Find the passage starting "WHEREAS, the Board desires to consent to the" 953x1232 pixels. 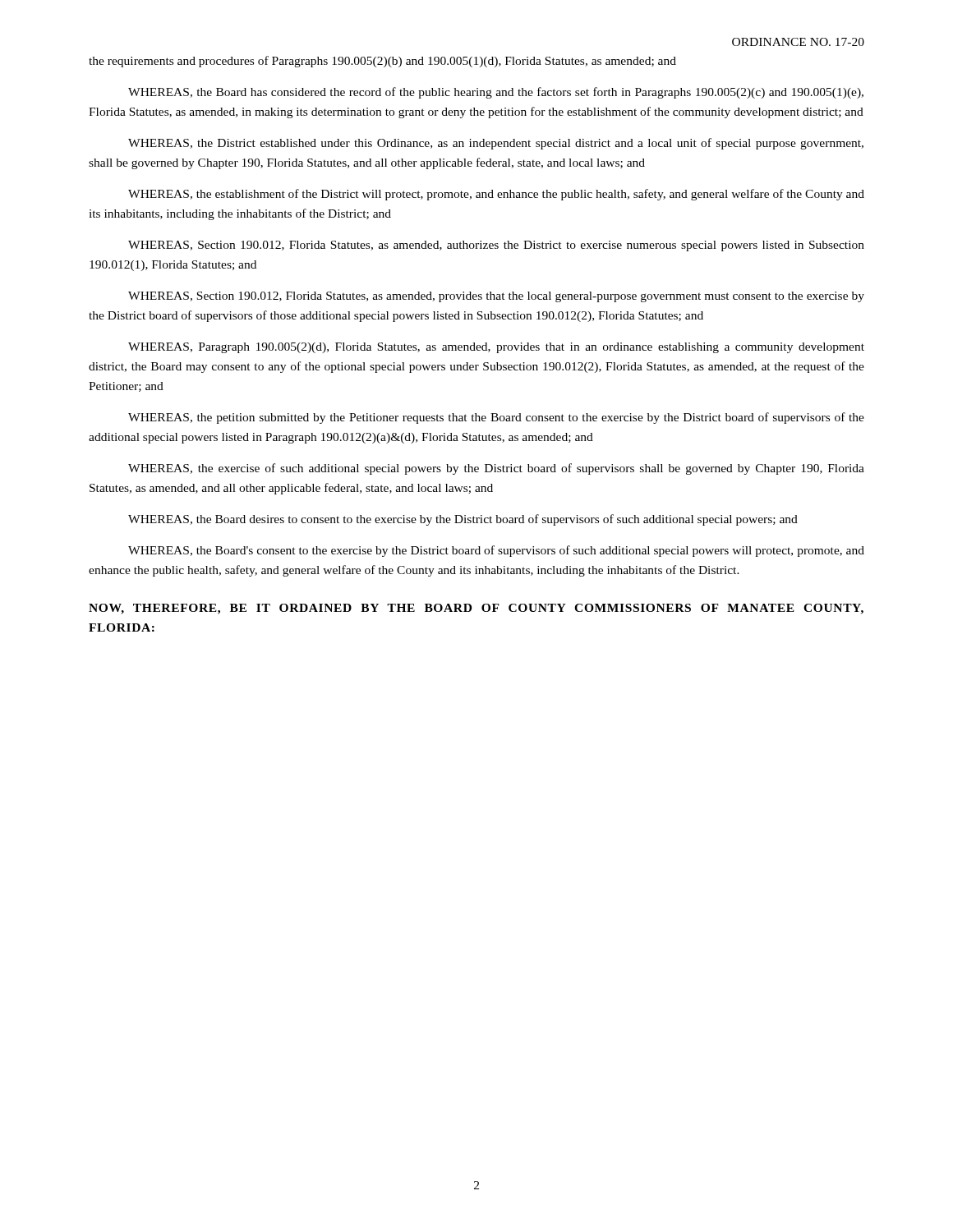pos(463,519)
